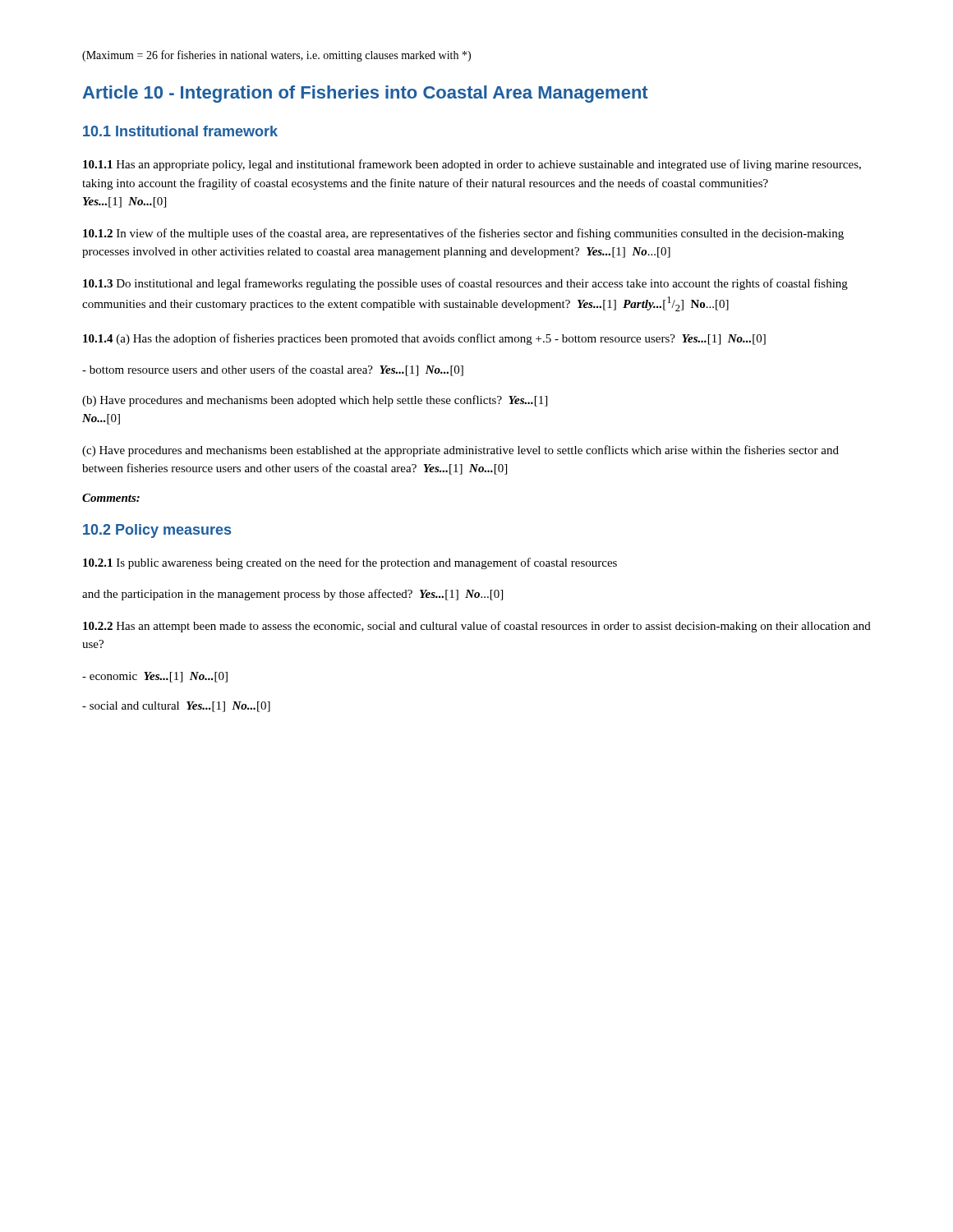The height and width of the screenshot is (1232, 953).
Task: Navigate to the region starting "economic Yes...[1] No...[0]"
Action: click(155, 676)
